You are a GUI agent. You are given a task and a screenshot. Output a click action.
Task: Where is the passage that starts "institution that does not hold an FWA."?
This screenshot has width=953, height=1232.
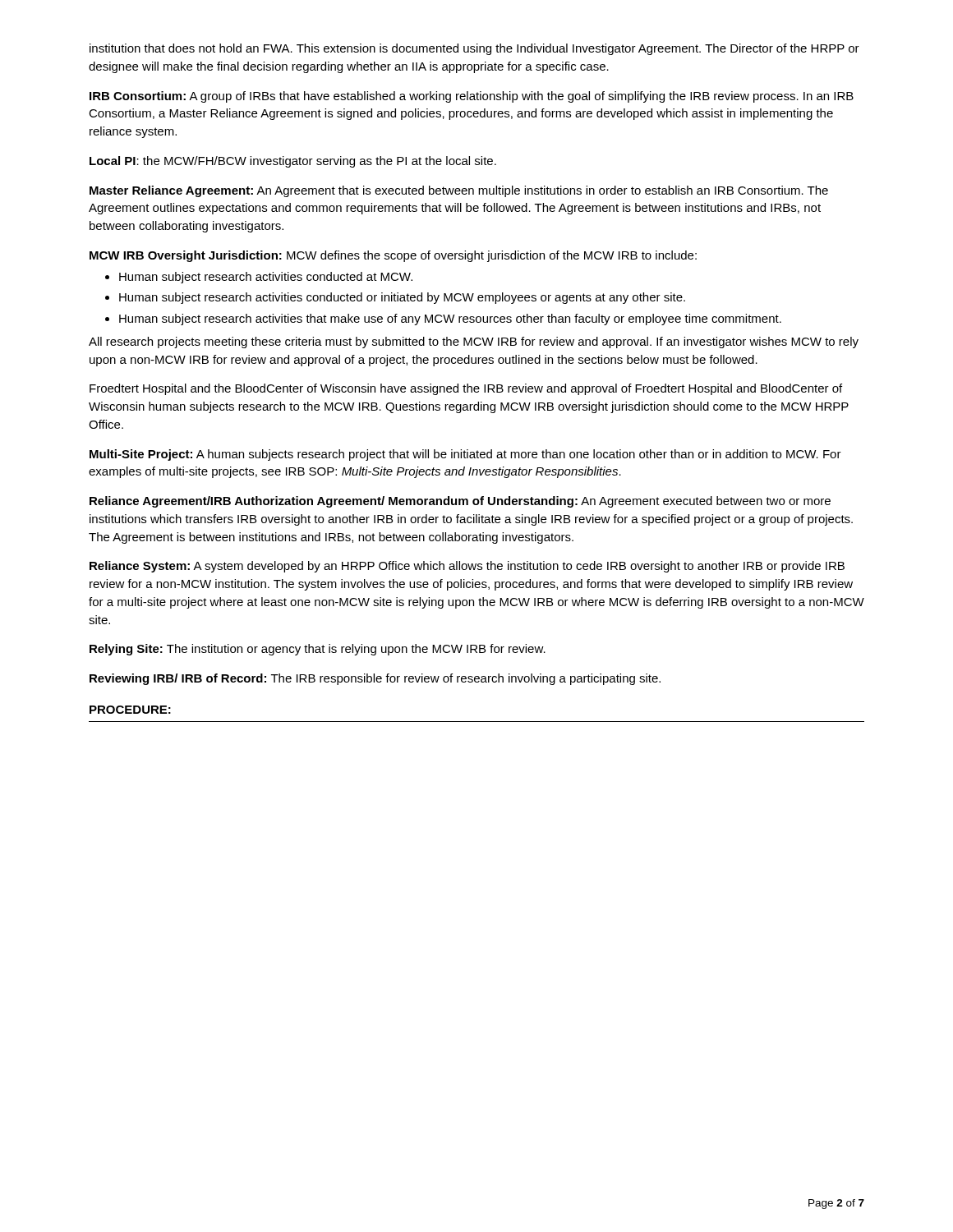tap(474, 57)
